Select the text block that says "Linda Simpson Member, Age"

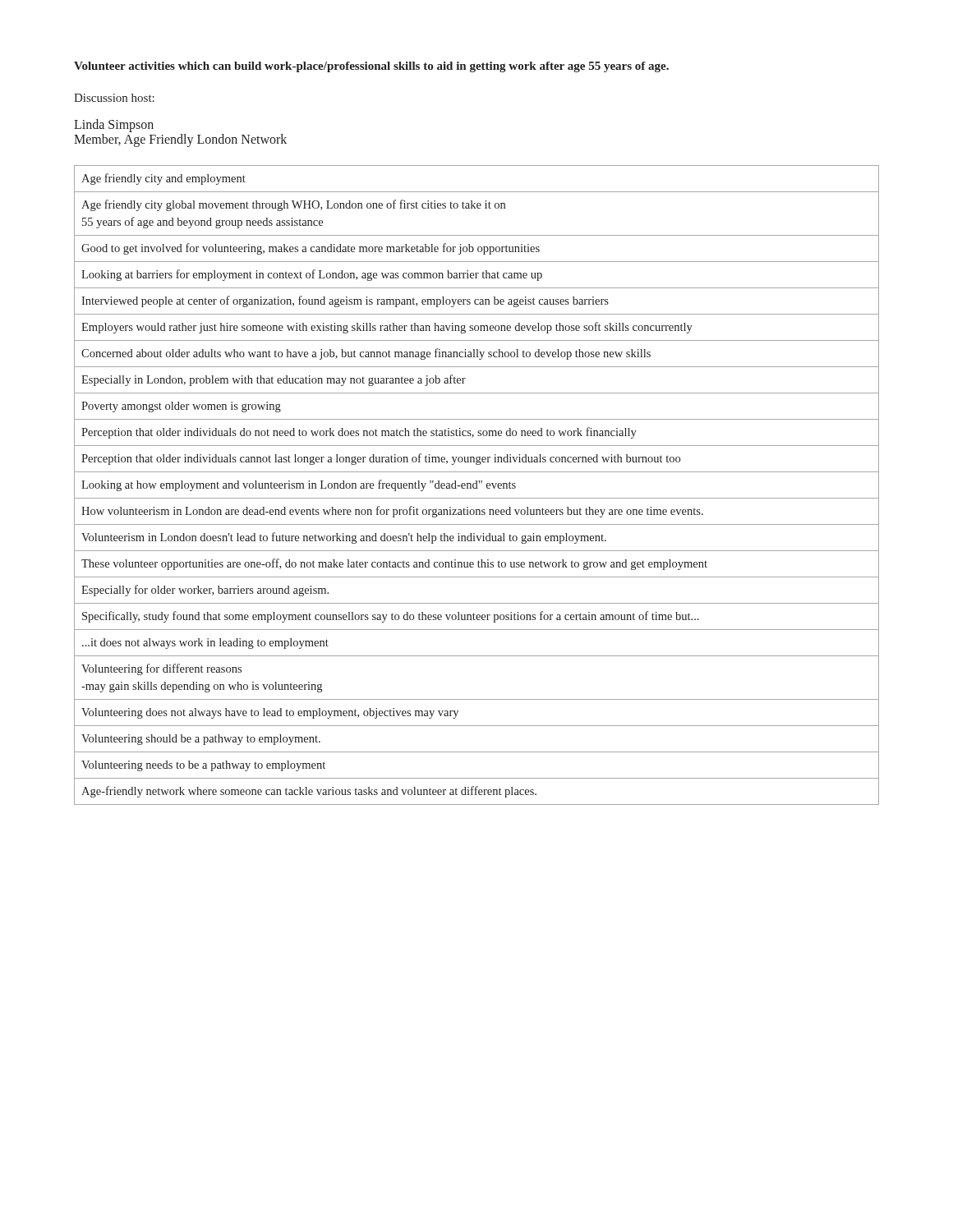coord(114,126)
